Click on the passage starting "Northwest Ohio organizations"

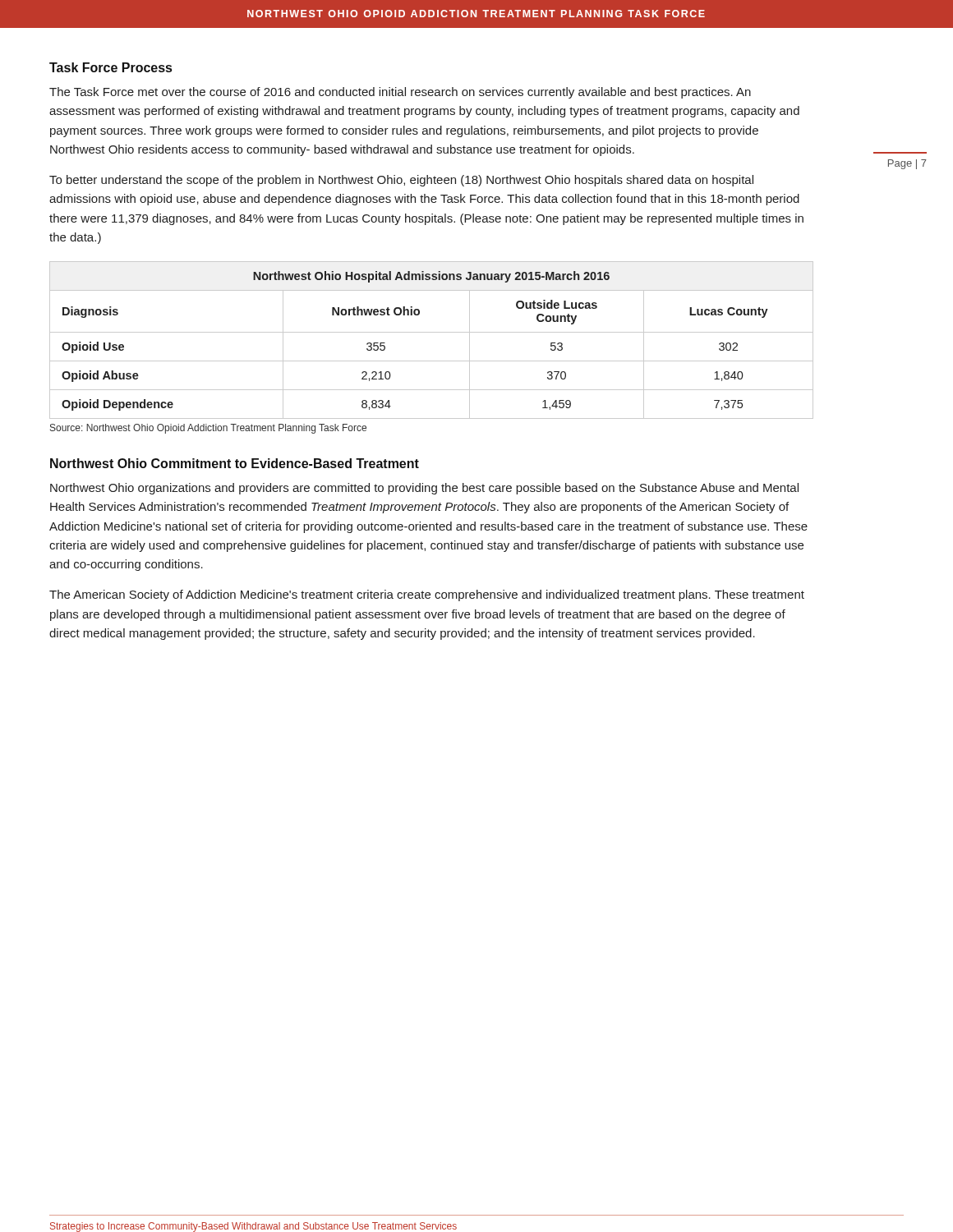(428, 526)
